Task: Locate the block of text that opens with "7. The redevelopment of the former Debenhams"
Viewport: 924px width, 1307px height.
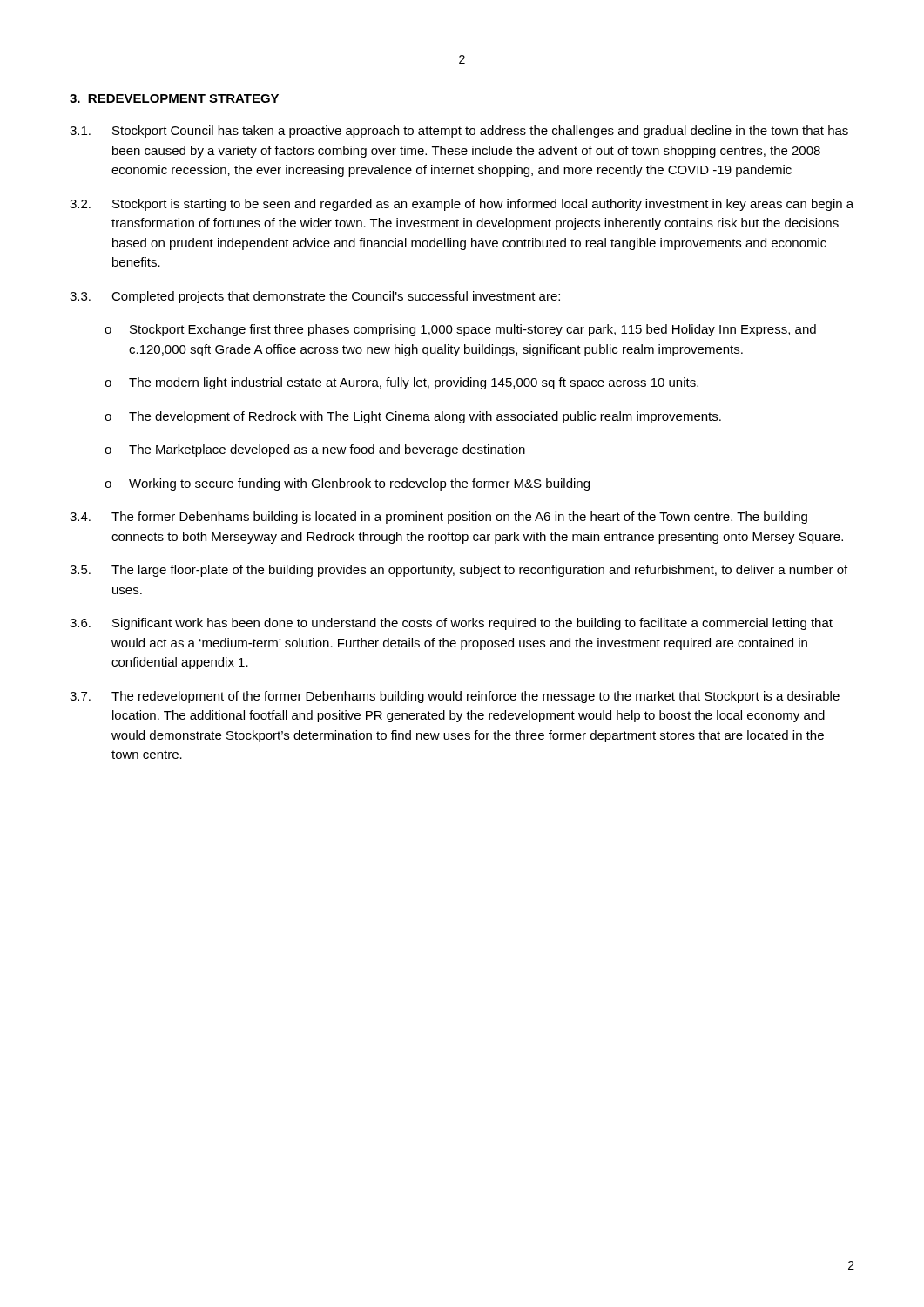Action: point(462,725)
